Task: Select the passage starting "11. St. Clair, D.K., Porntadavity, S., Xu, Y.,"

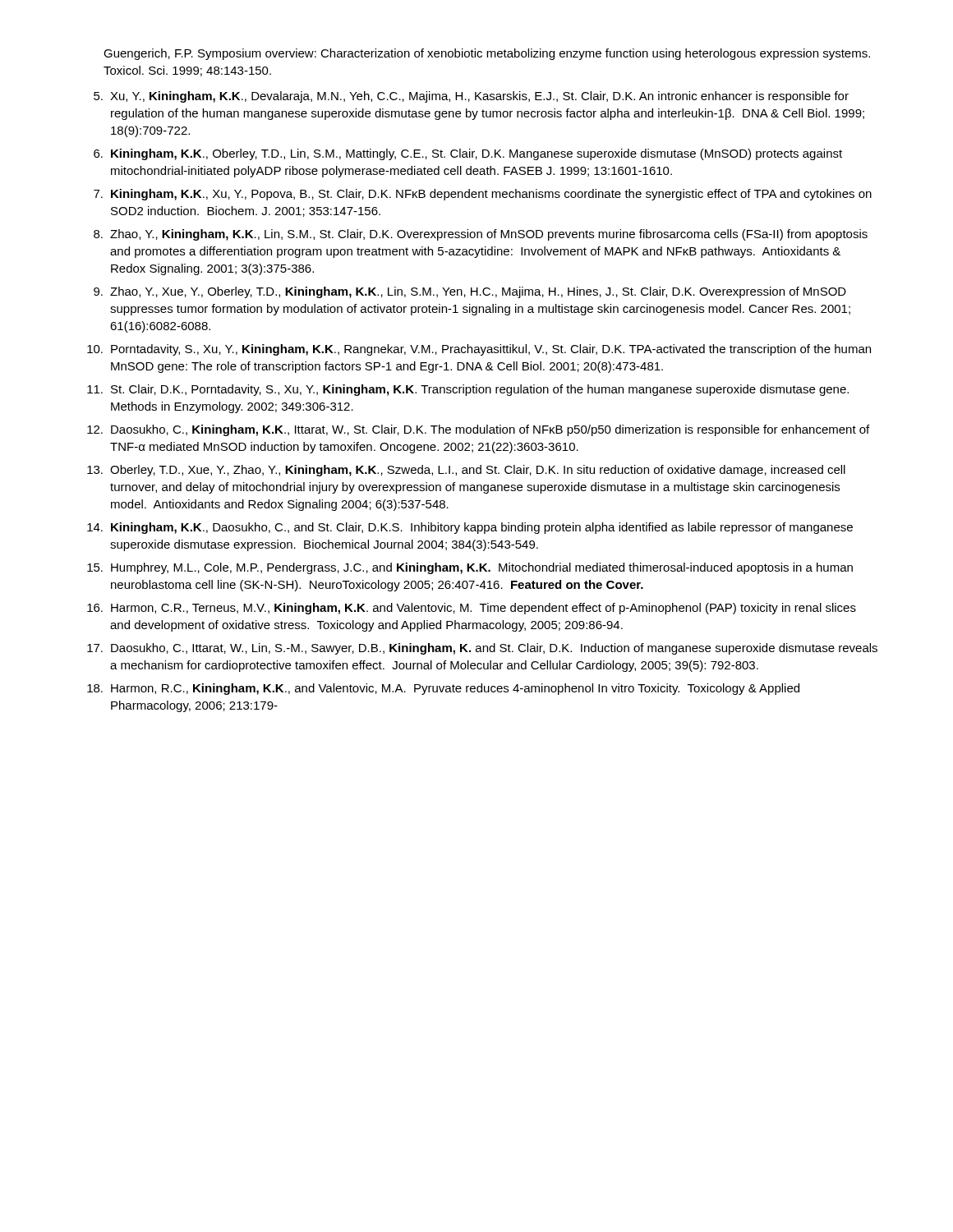Action: coord(476,398)
